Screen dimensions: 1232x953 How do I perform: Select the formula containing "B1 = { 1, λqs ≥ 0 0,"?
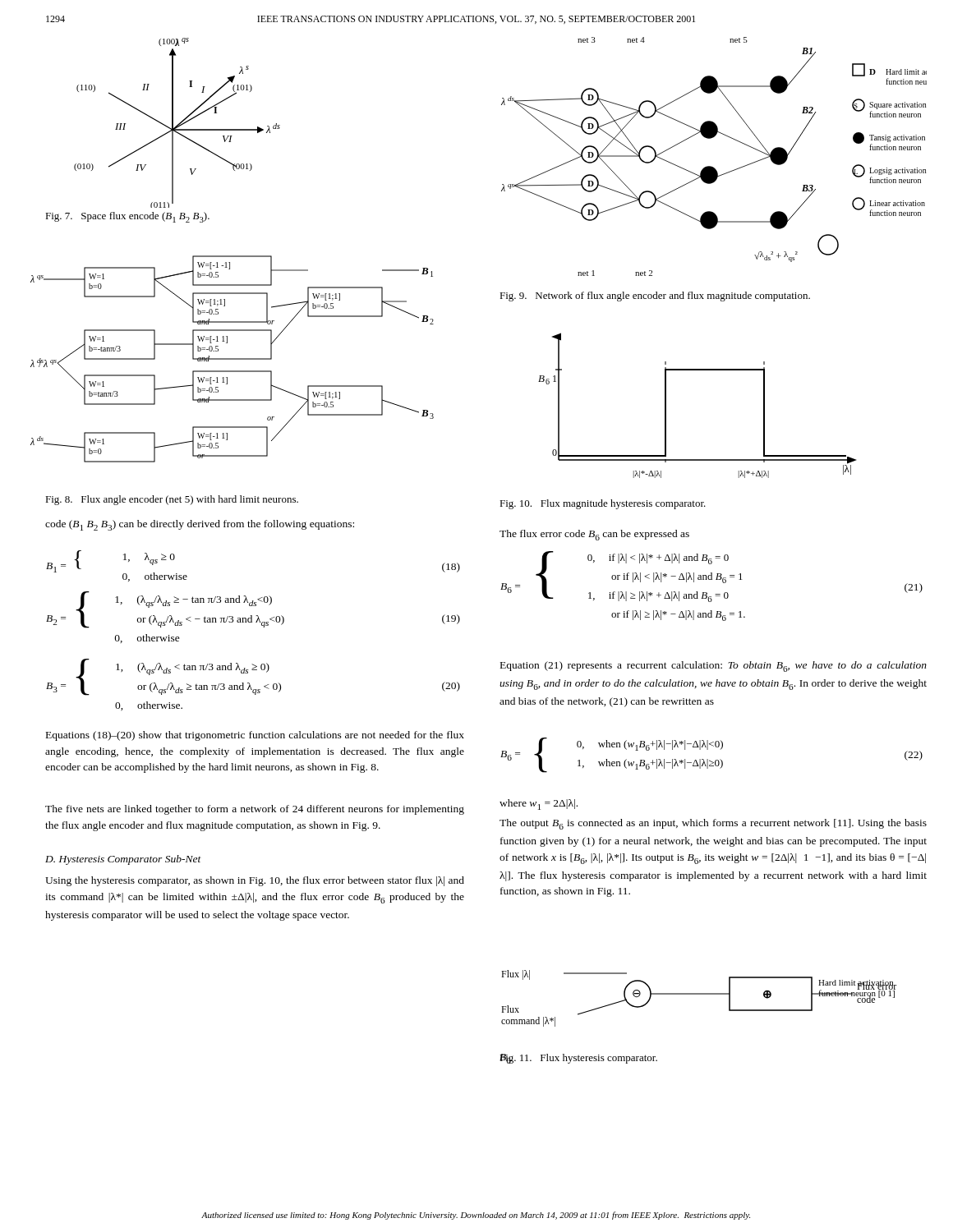point(157,563)
